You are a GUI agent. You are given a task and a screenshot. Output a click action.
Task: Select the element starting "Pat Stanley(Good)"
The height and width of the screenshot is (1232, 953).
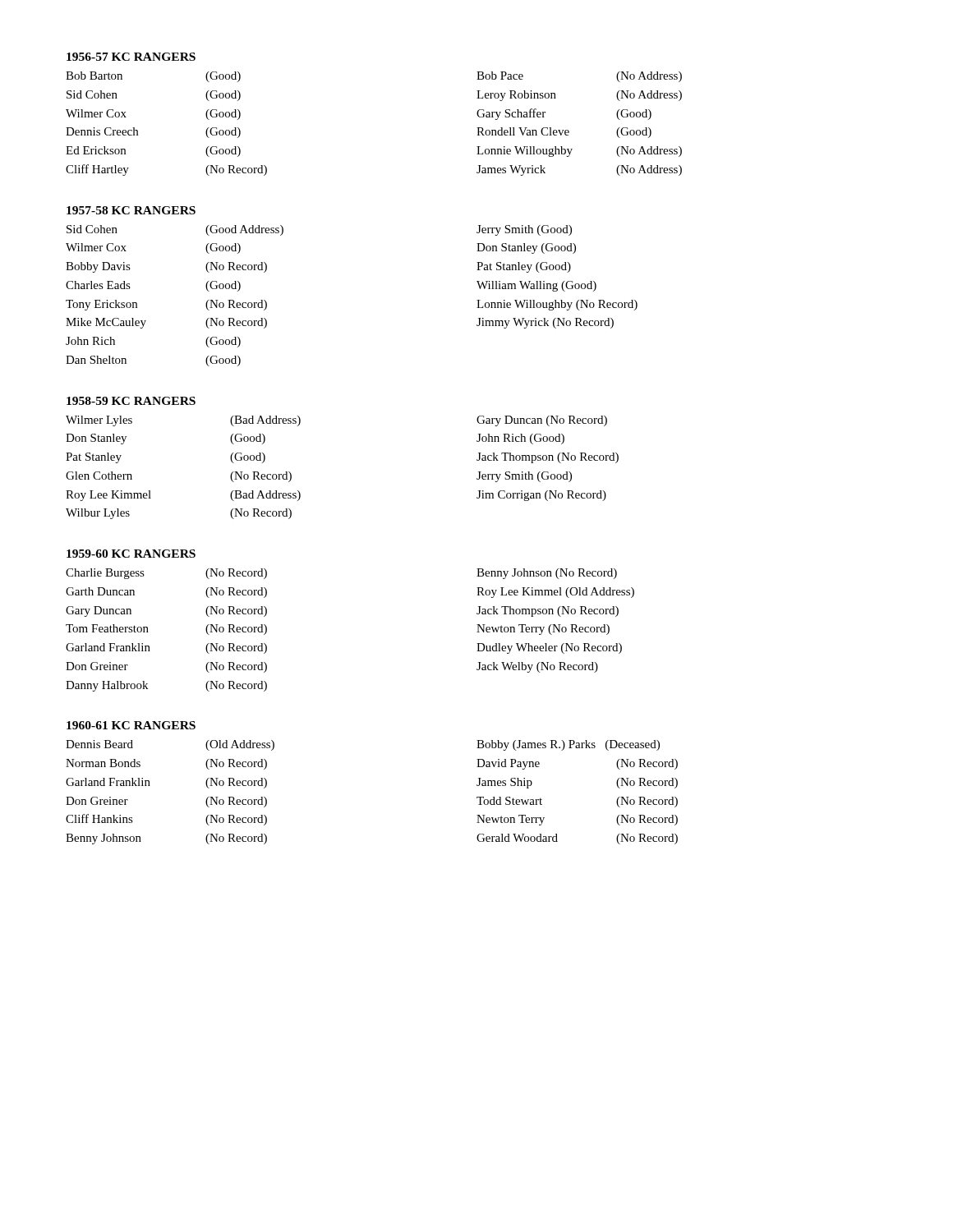click(90, 458)
